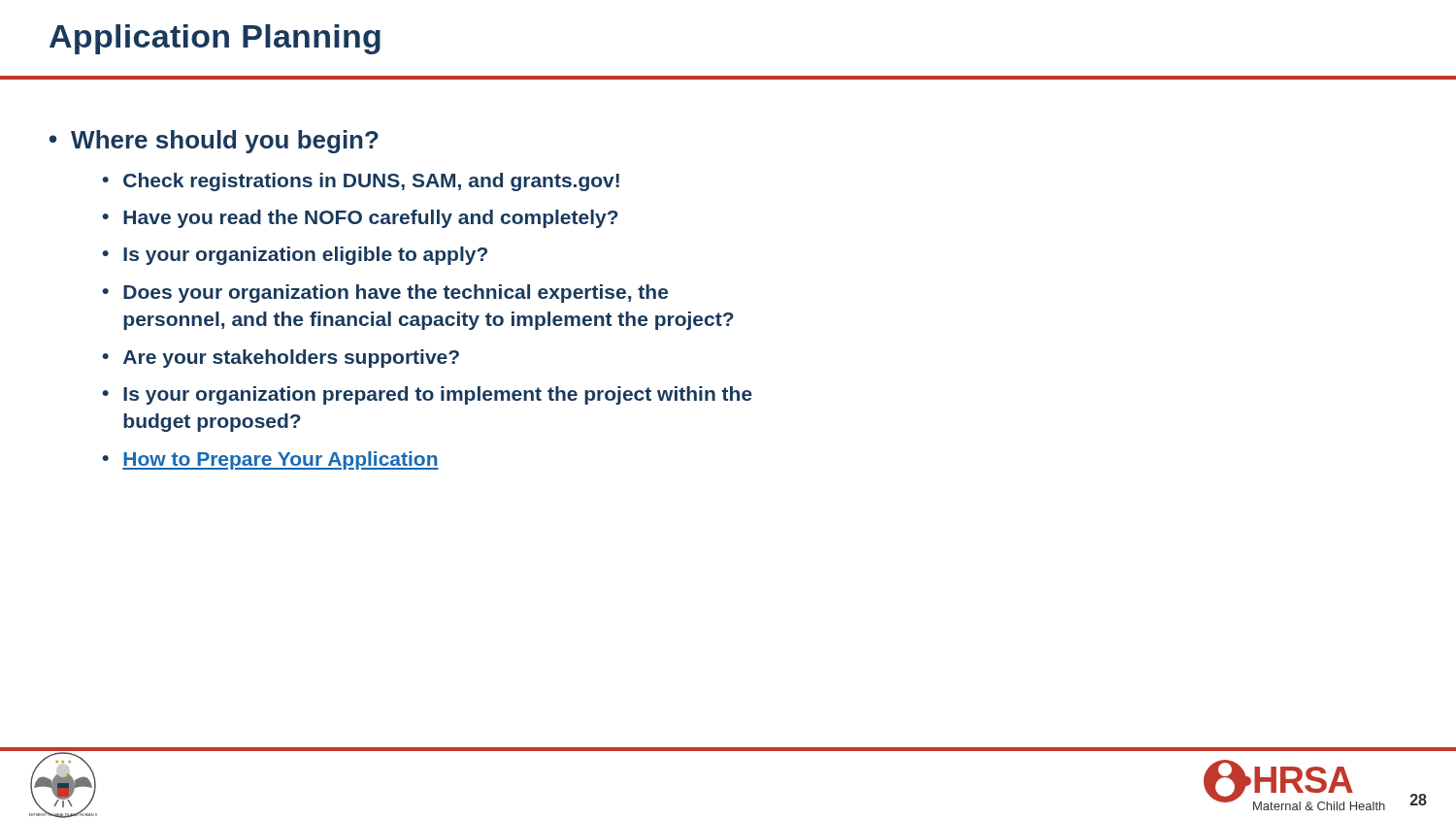Point to "• Is your organization eligible to apply?"

pos(295,255)
